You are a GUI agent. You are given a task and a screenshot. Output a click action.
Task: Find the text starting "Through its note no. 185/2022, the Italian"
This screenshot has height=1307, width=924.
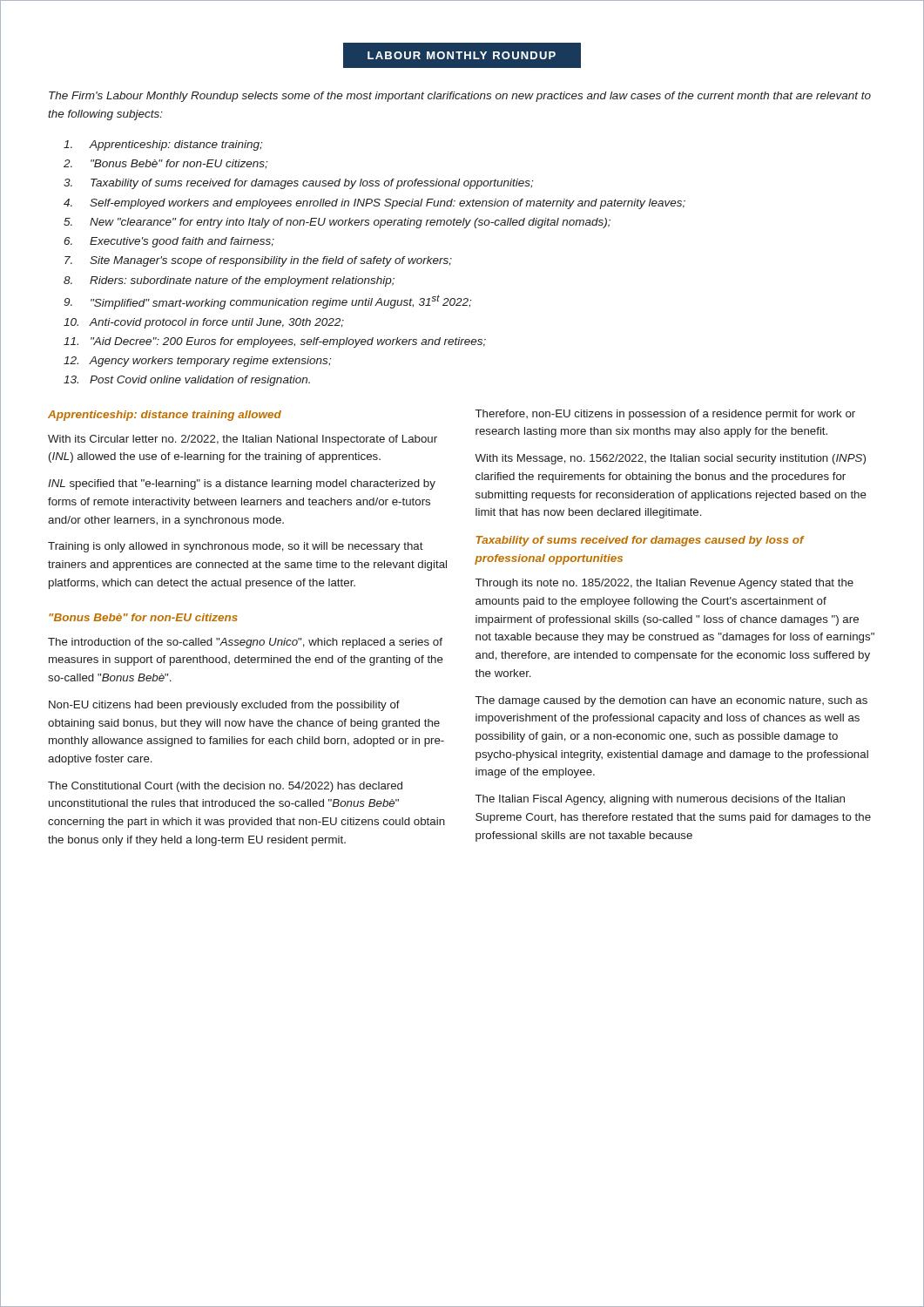[x=676, y=709]
